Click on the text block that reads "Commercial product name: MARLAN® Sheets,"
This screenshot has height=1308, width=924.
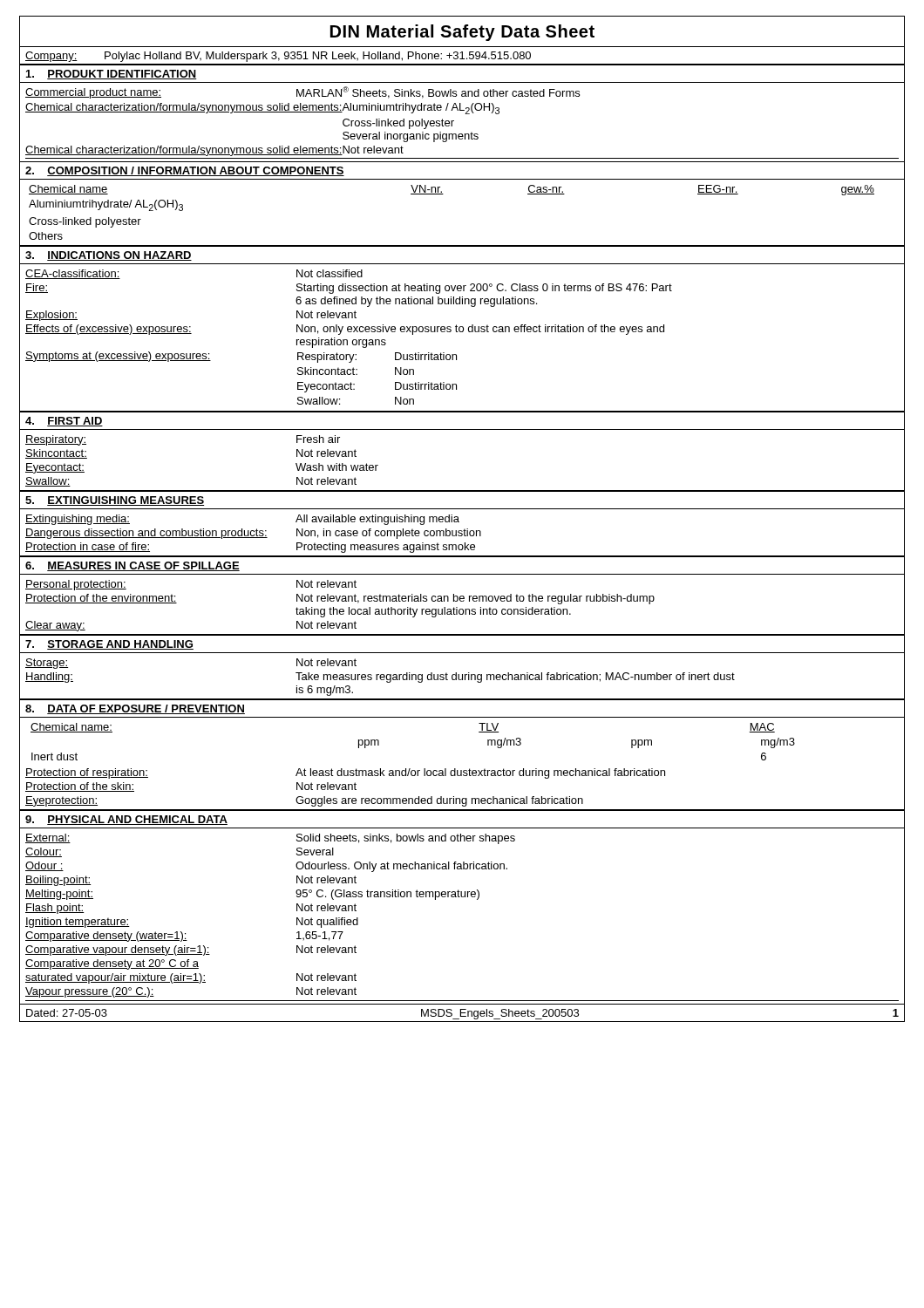(x=462, y=122)
